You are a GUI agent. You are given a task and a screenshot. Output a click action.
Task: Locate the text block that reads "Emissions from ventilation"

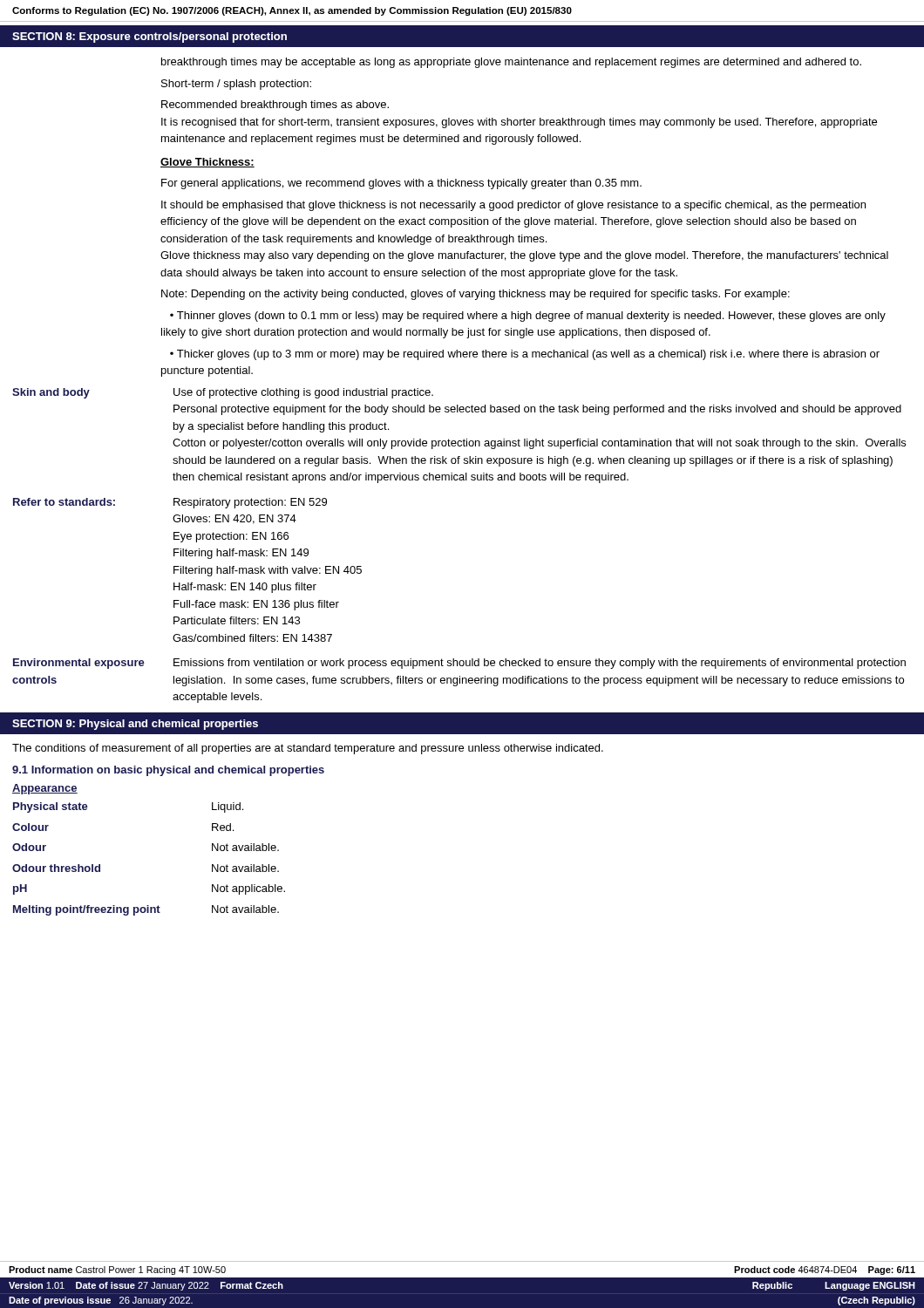click(540, 679)
